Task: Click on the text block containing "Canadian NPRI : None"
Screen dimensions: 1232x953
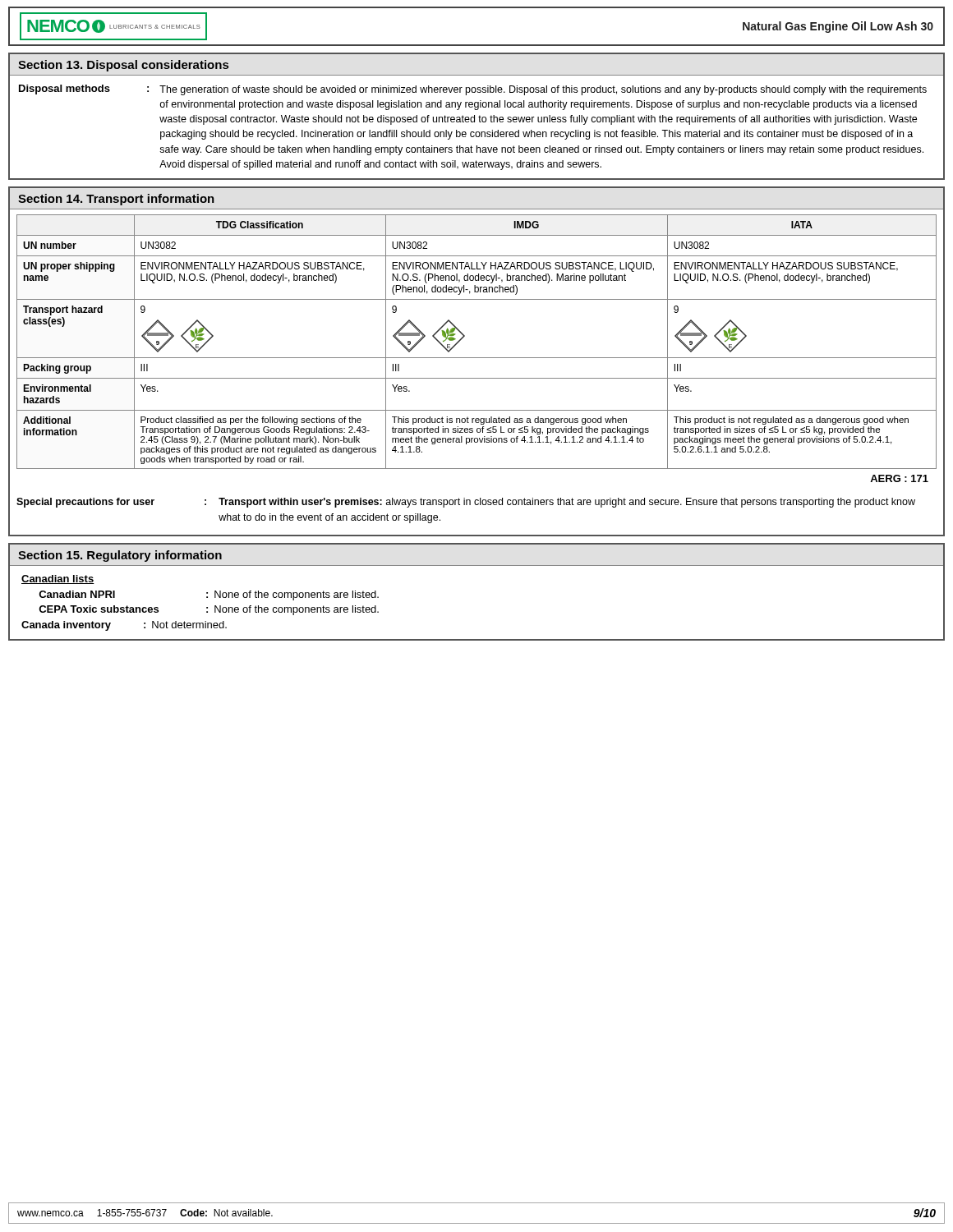Action: tap(200, 594)
